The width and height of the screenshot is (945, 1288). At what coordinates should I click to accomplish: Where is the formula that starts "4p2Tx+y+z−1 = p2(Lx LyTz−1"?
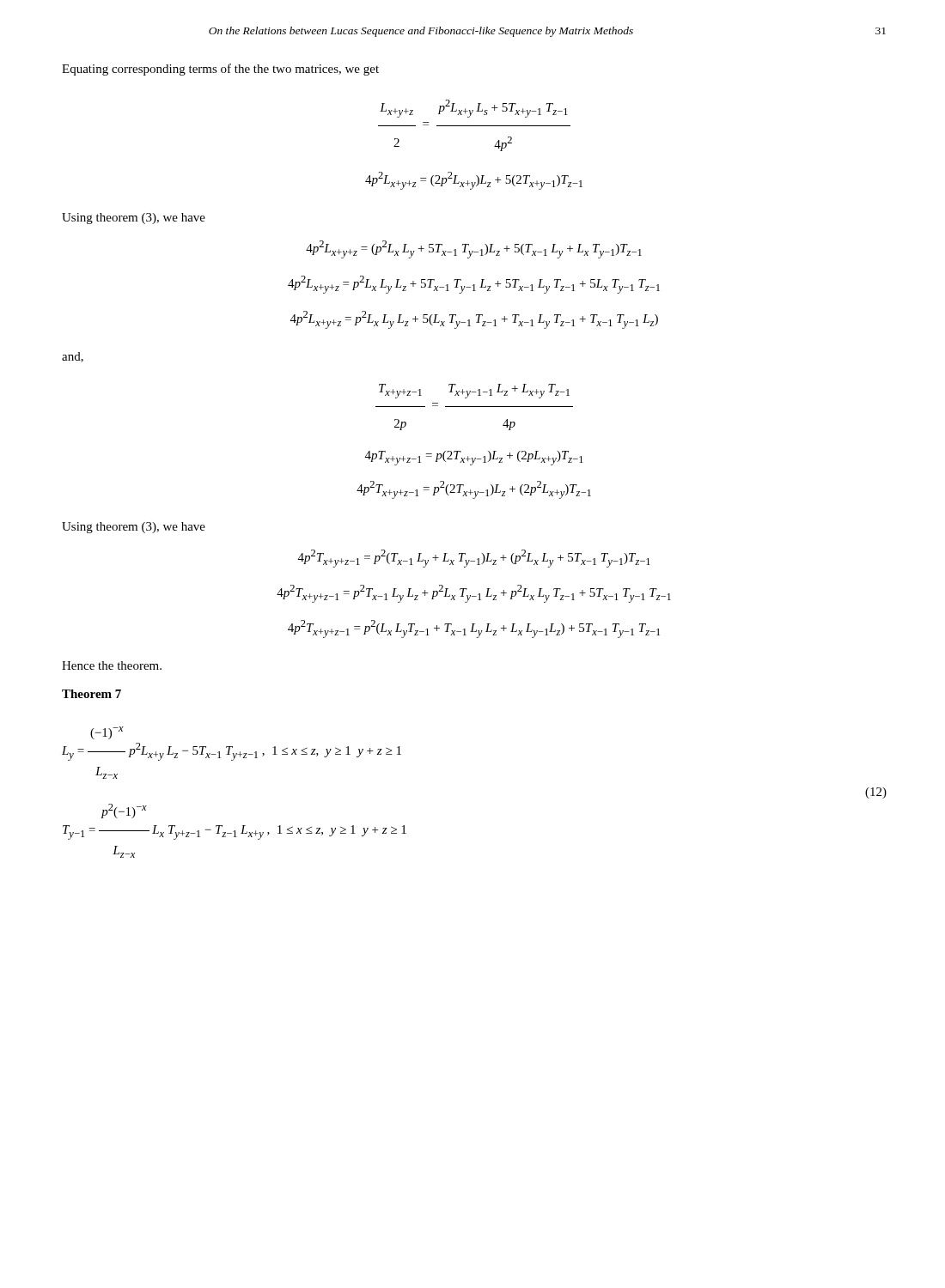click(474, 628)
